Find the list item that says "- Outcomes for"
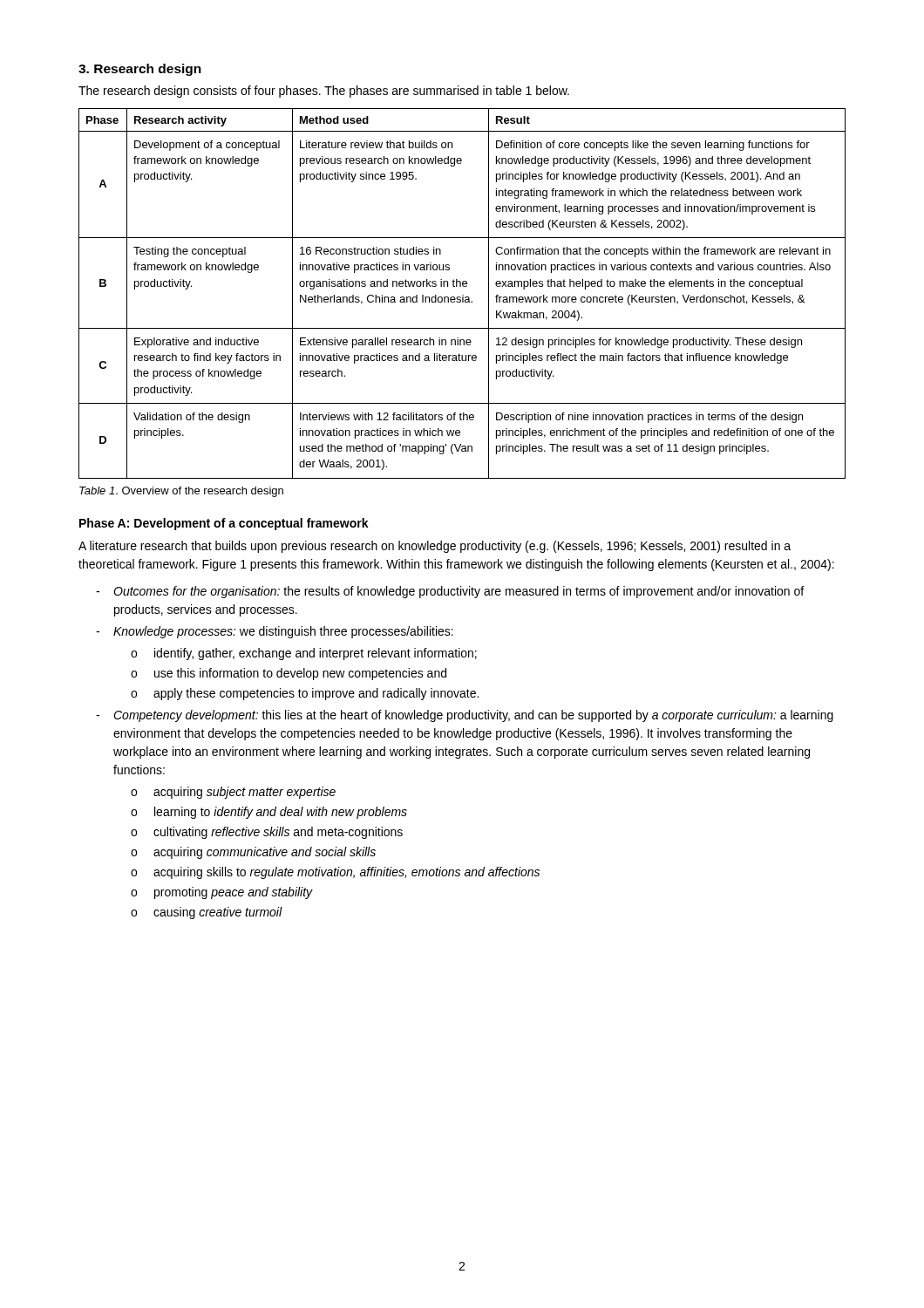Image resolution: width=924 pixels, height=1308 pixels. pos(471,600)
